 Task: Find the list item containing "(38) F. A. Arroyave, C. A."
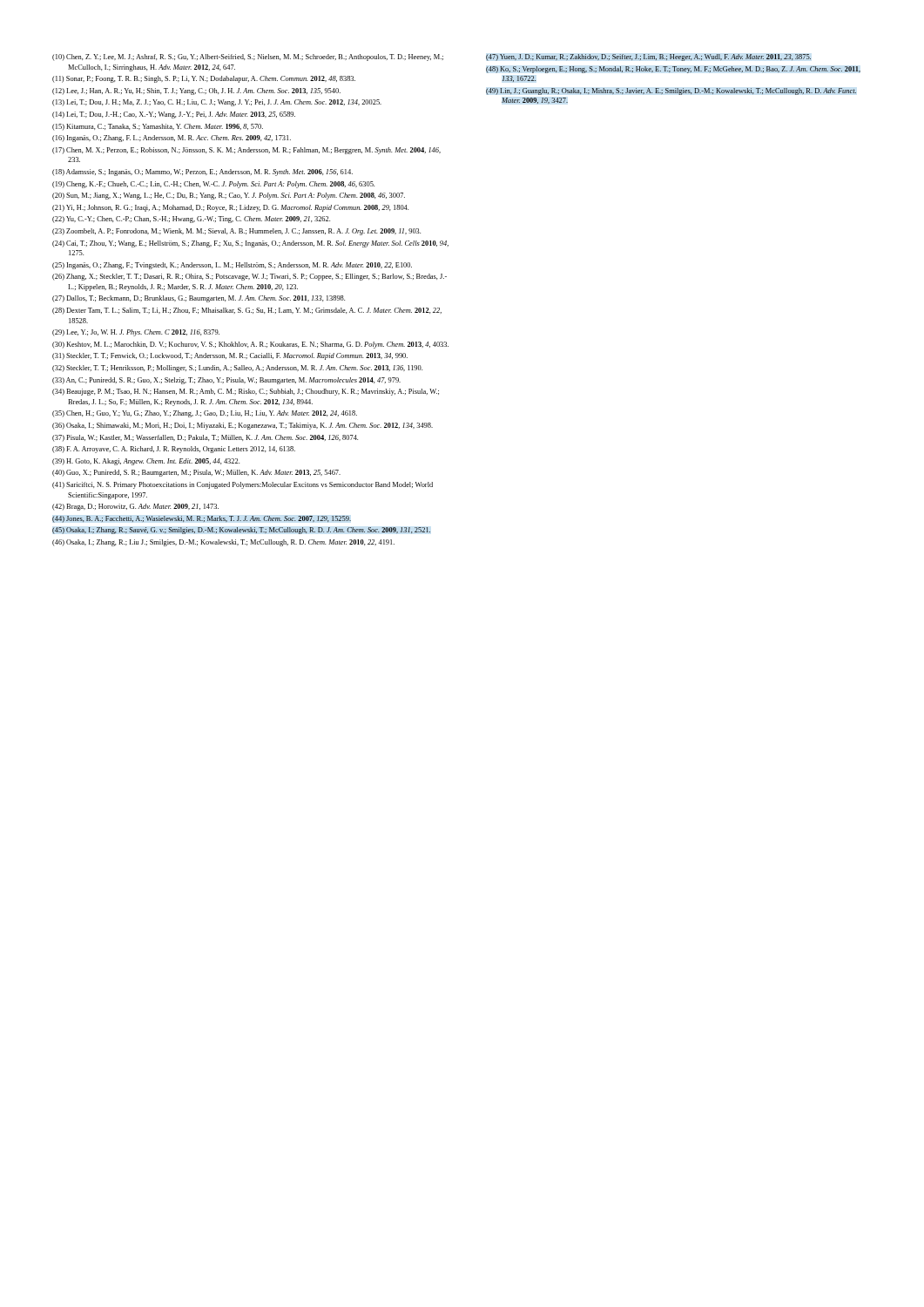tap(174, 449)
